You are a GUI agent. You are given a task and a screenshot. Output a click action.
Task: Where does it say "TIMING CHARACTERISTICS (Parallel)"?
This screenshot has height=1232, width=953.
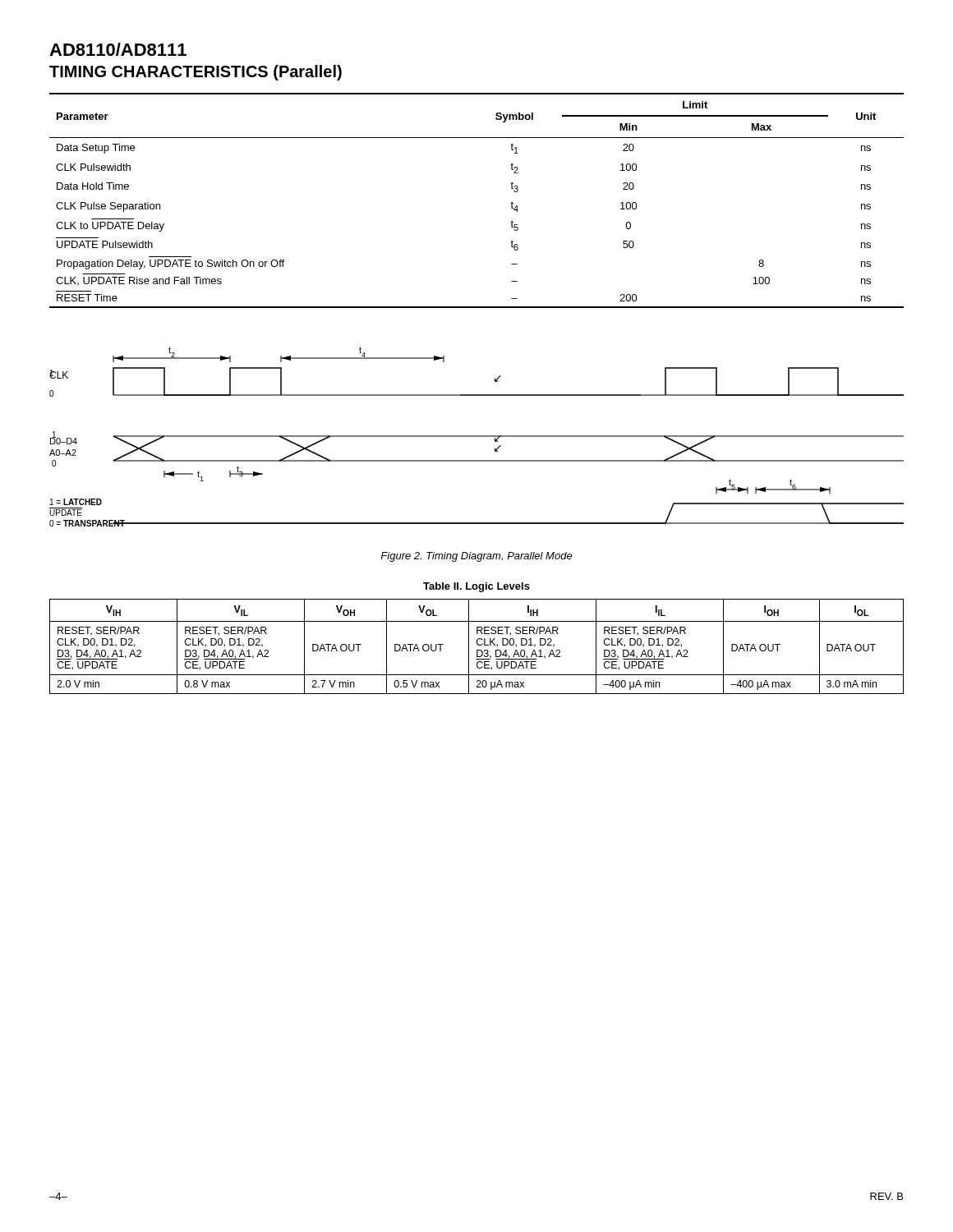(x=196, y=71)
